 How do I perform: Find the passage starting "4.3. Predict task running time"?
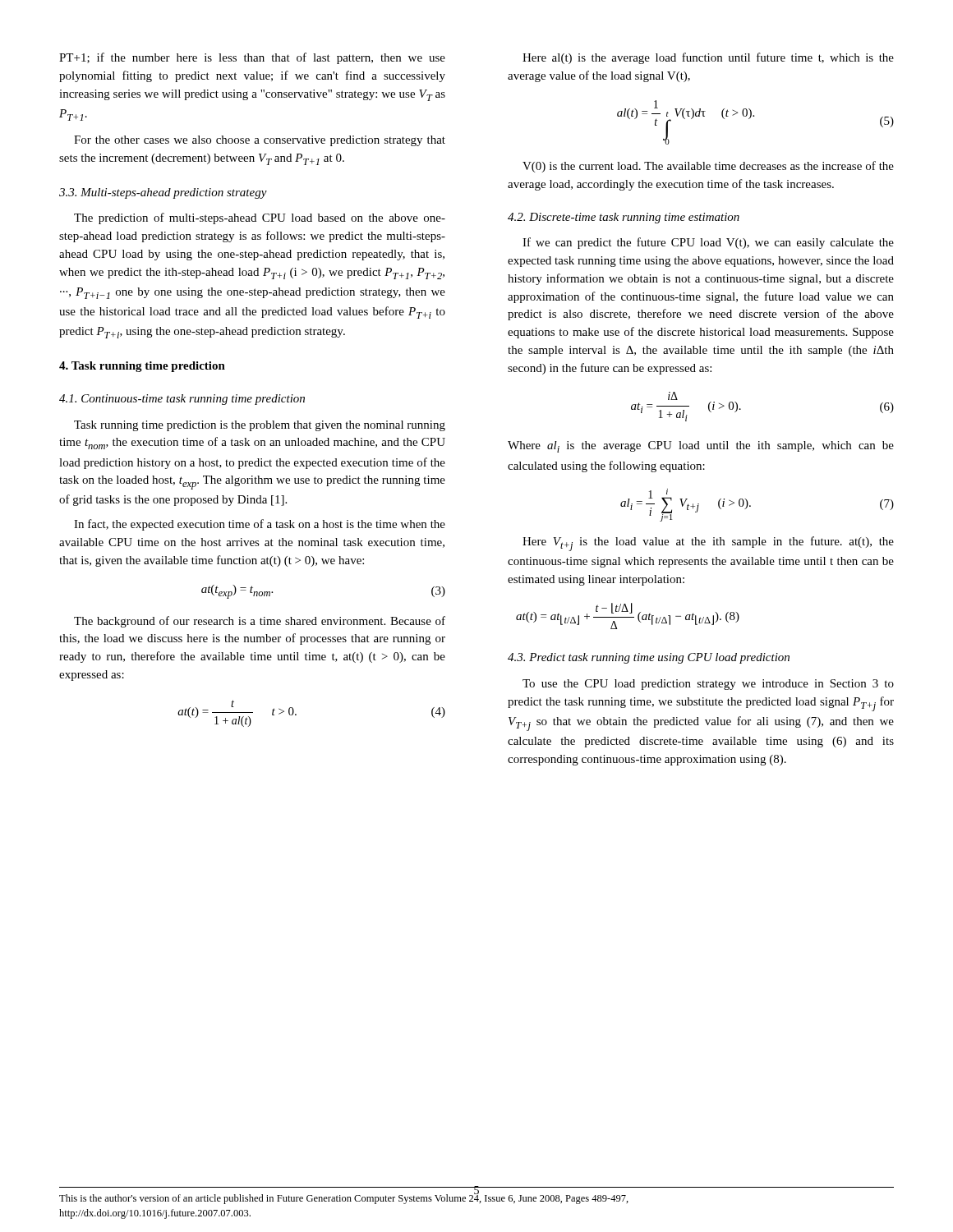[701, 658]
